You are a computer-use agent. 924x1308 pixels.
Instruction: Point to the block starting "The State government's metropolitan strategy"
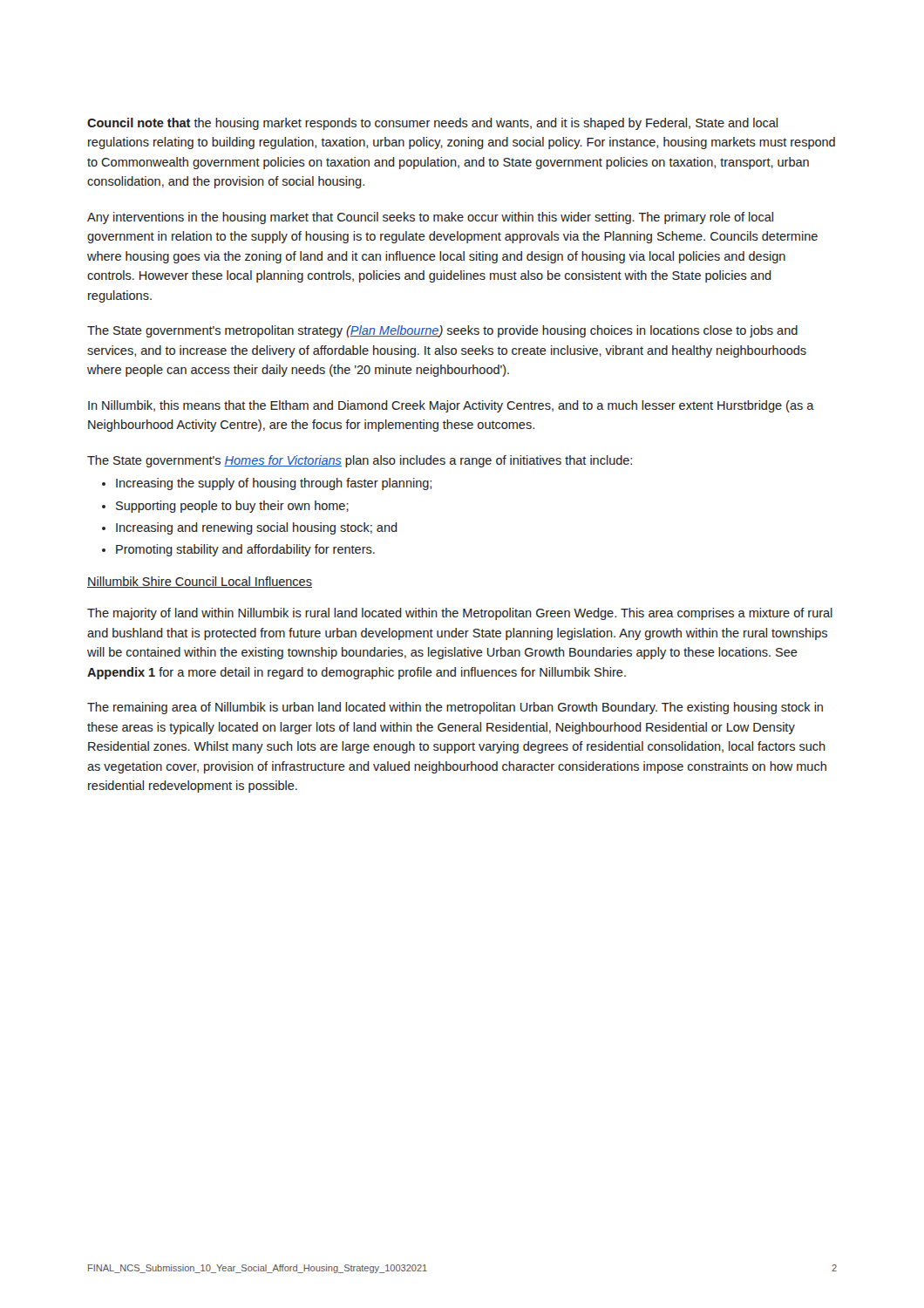point(447,350)
